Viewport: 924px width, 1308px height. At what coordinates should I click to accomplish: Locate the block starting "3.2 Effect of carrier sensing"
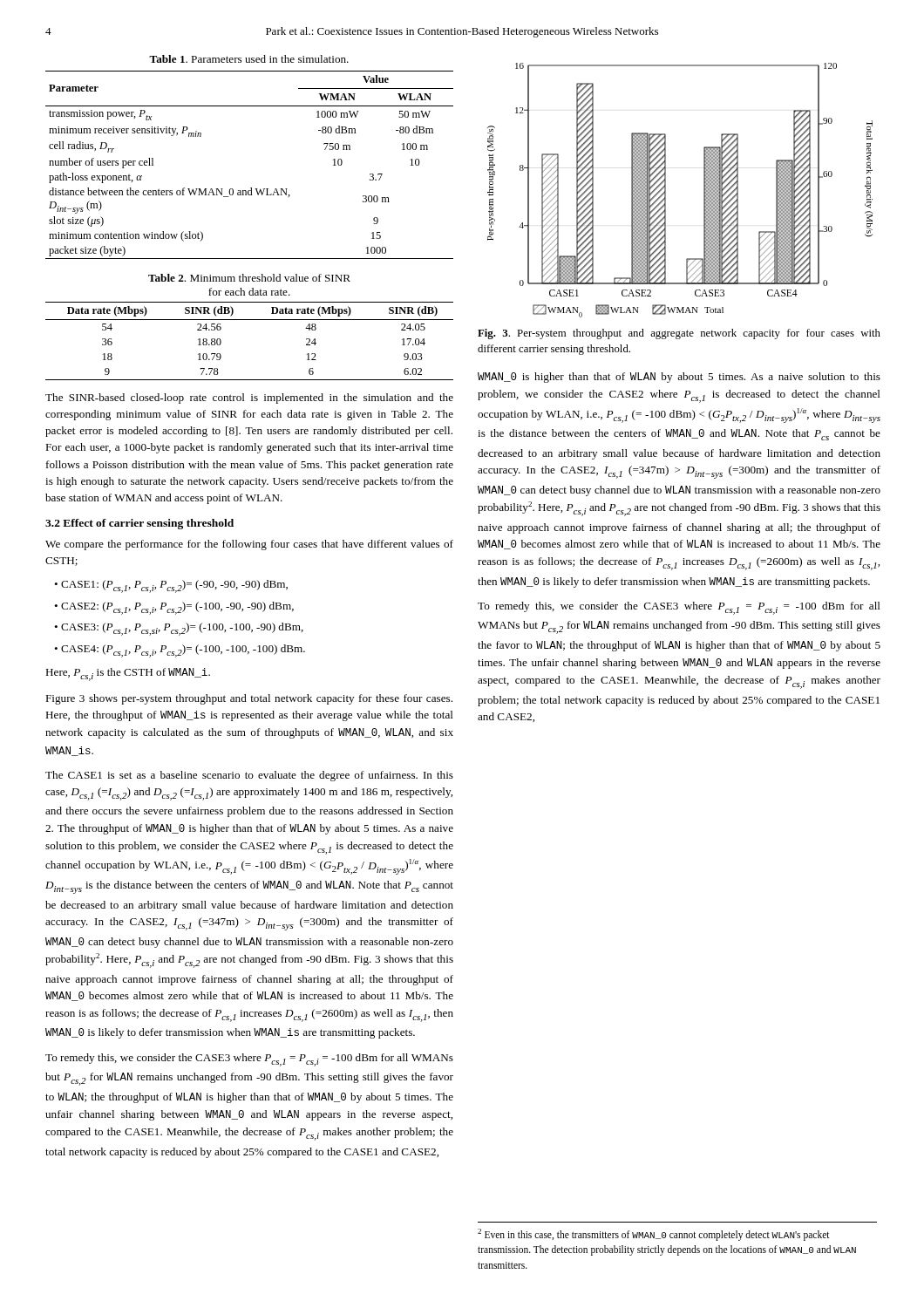(x=140, y=523)
